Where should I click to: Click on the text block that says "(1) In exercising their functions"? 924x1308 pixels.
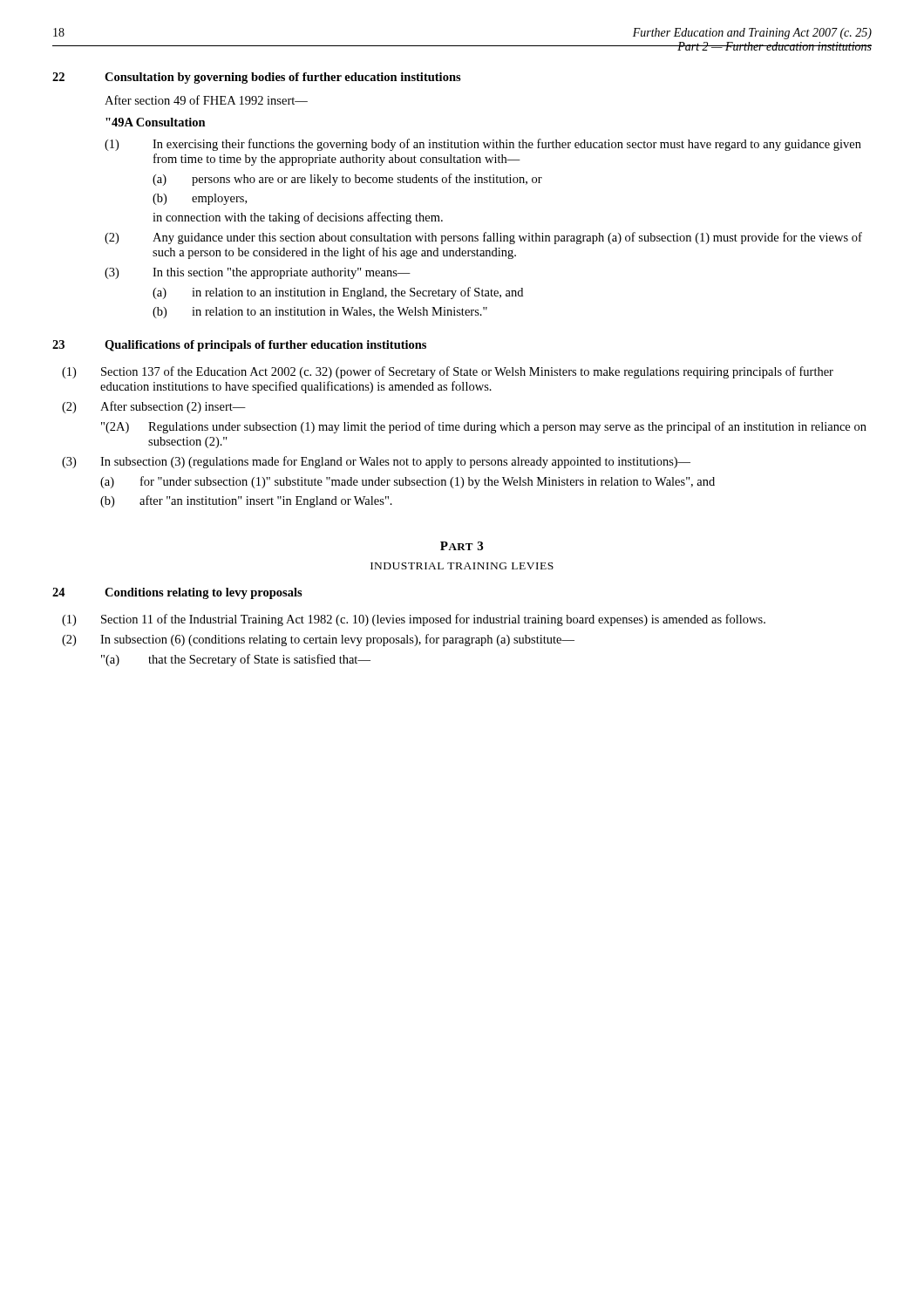click(488, 181)
